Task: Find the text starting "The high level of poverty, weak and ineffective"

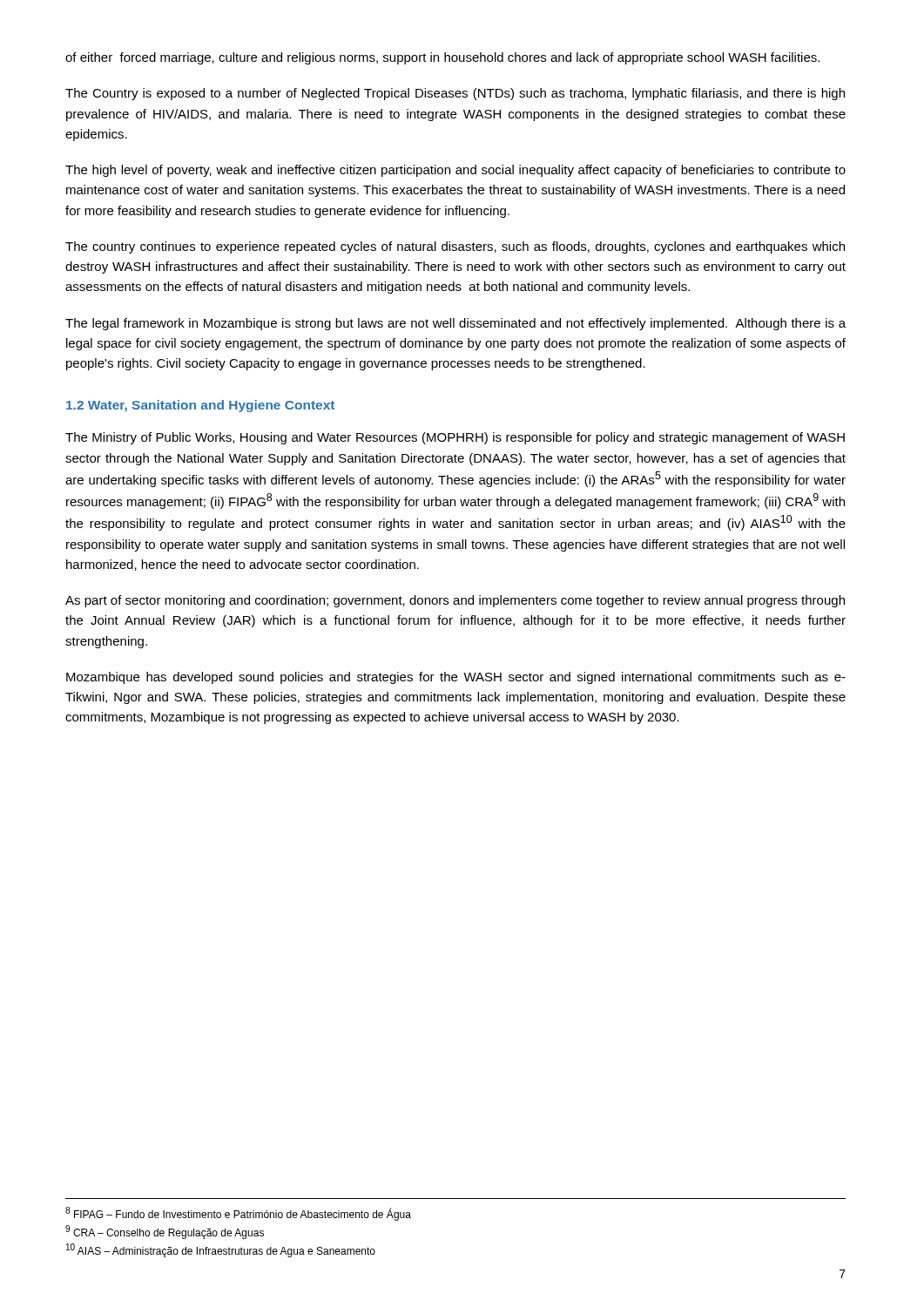Action: (x=455, y=190)
